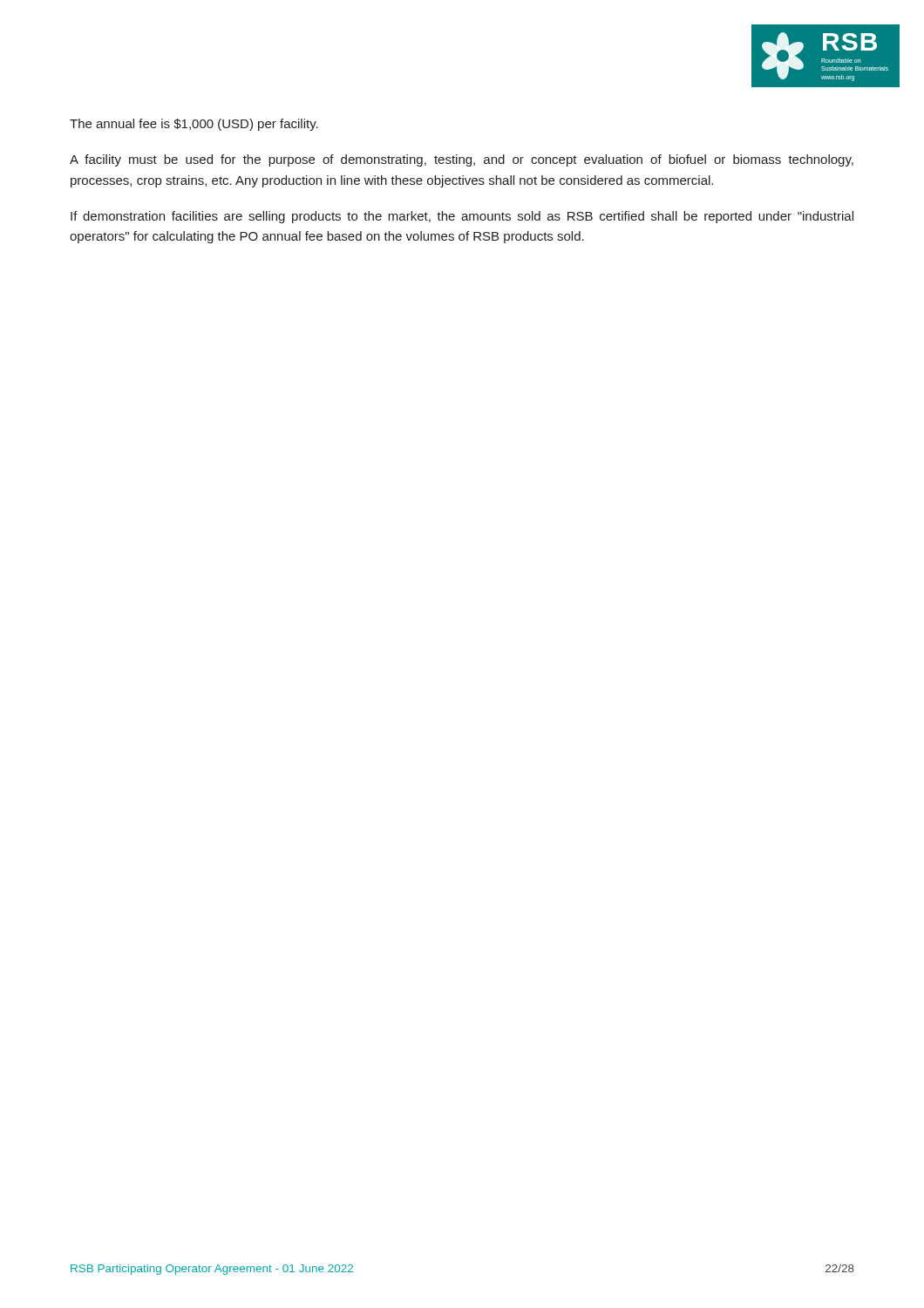Navigate to the text block starting "If demonstration facilities are selling products to the"

(x=462, y=226)
